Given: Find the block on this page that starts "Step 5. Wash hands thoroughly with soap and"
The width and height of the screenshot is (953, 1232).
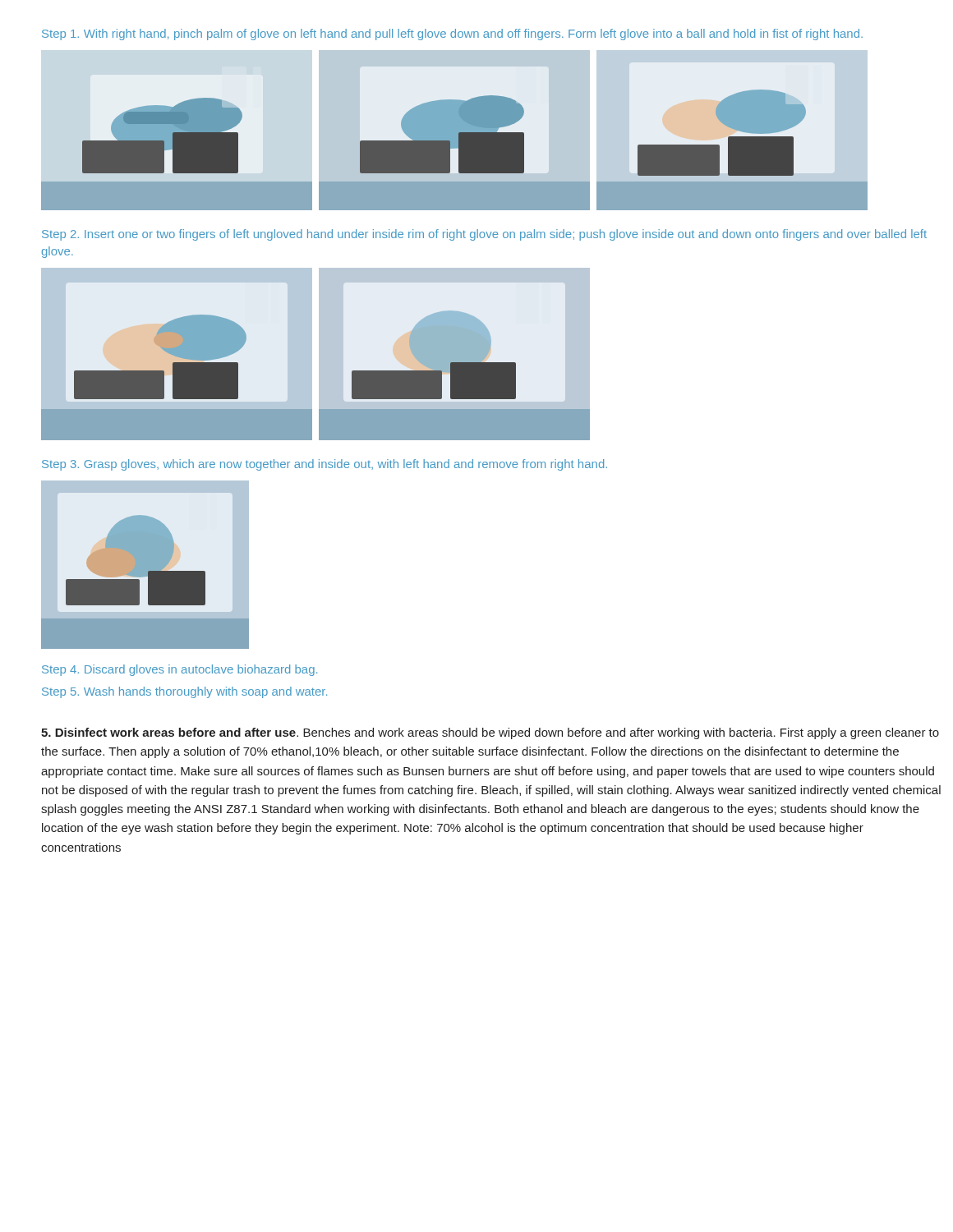Looking at the screenshot, I should (185, 691).
